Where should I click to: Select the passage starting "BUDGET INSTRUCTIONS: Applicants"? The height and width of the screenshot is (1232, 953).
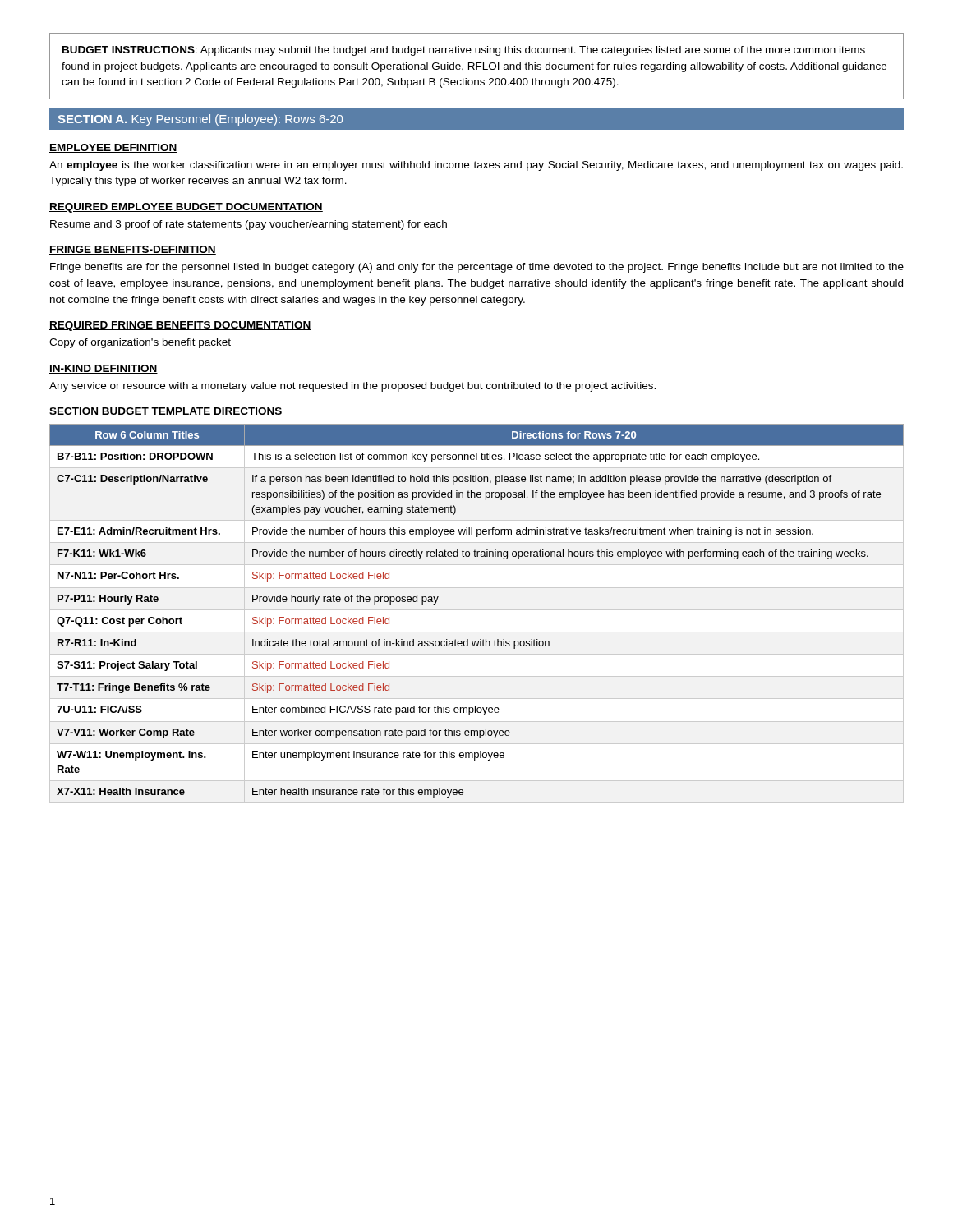point(476,66)
